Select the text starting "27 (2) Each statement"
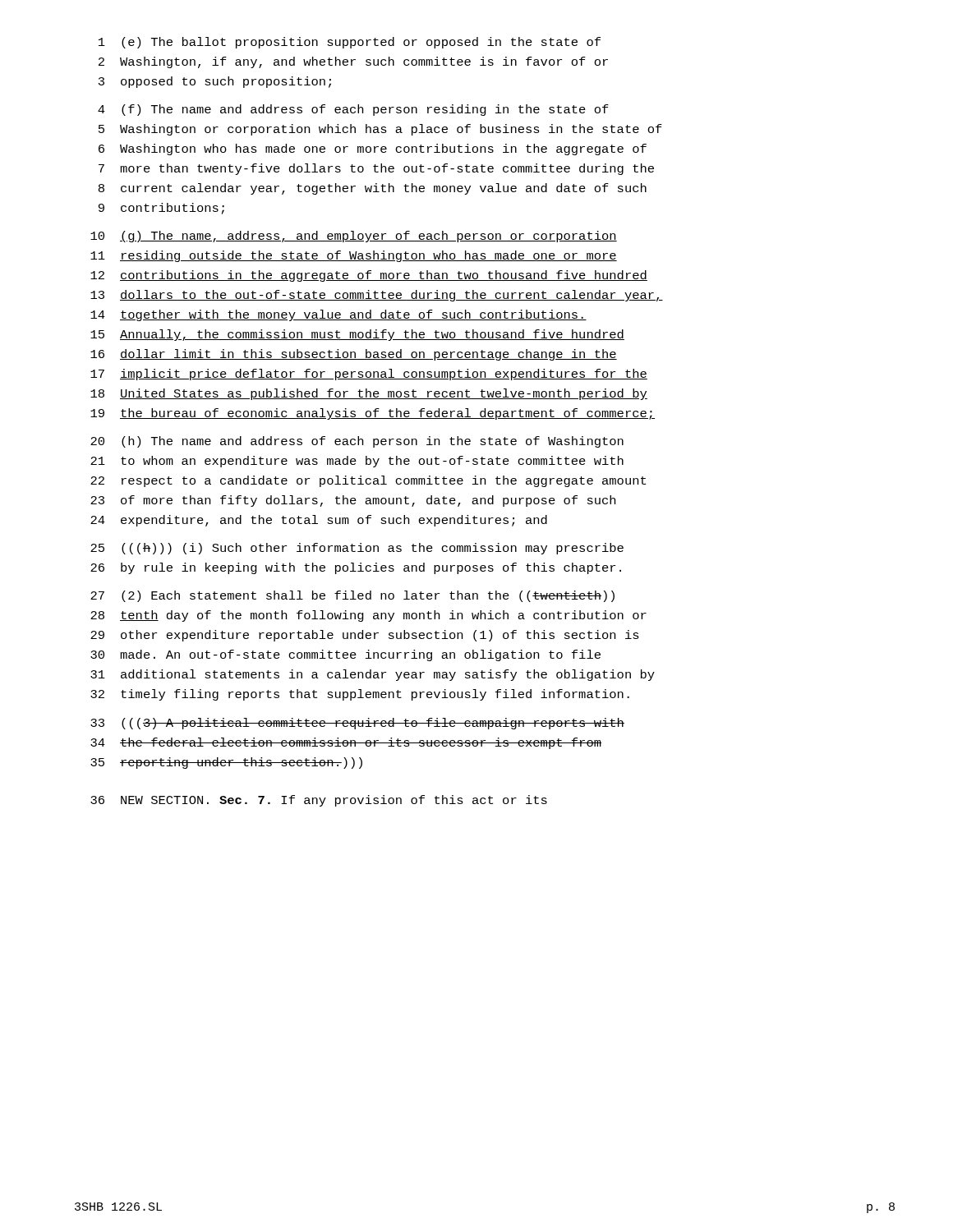Viewport: 953px width, 1232px height. tap(485, 646)
